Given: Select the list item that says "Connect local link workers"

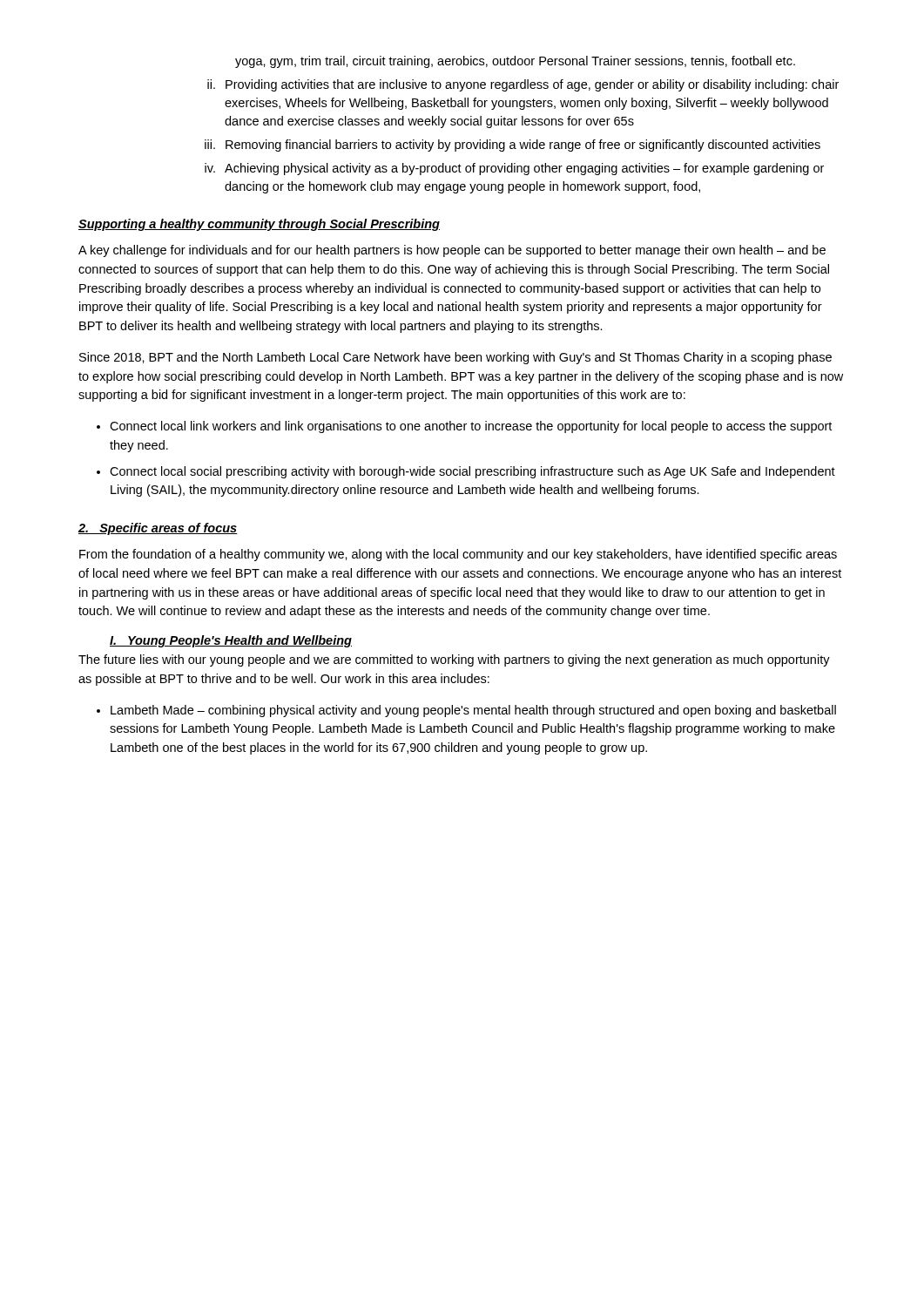Looking at the screenshot, I should (471, 436).
